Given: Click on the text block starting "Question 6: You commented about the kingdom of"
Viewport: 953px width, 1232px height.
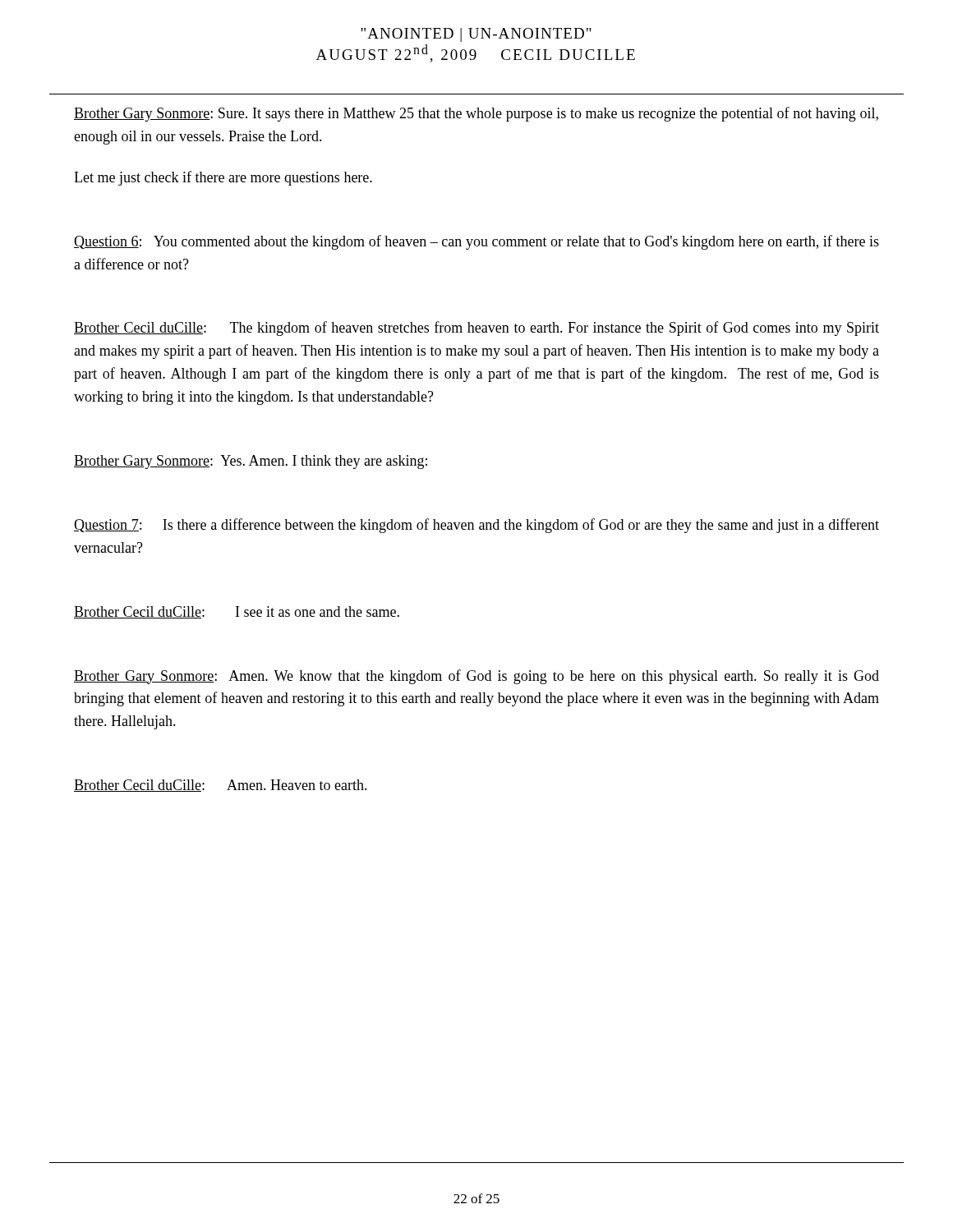Looking at the screenshot, I should pos(476,253).
